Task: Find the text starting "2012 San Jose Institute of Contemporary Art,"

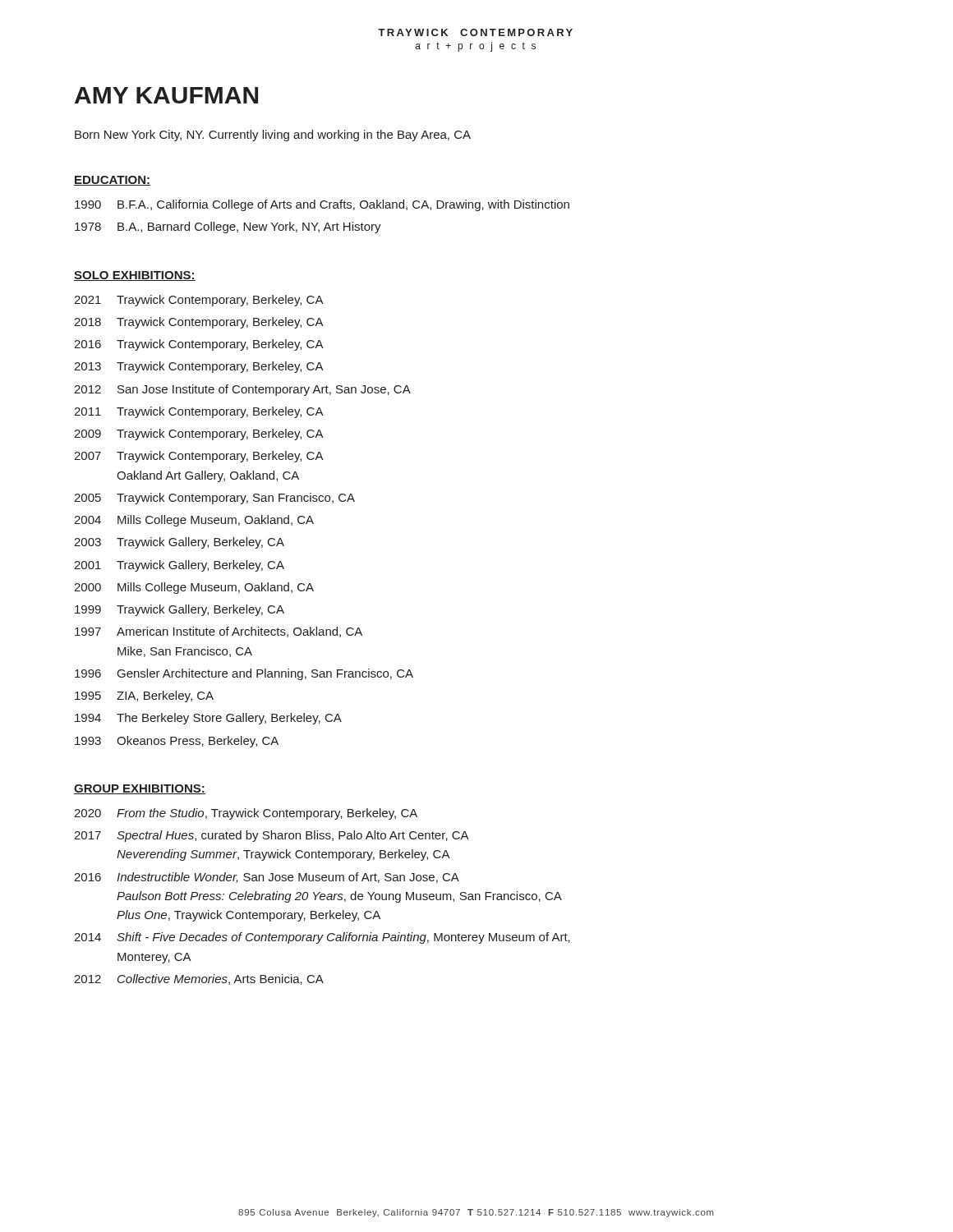Action: click(242, 390)
